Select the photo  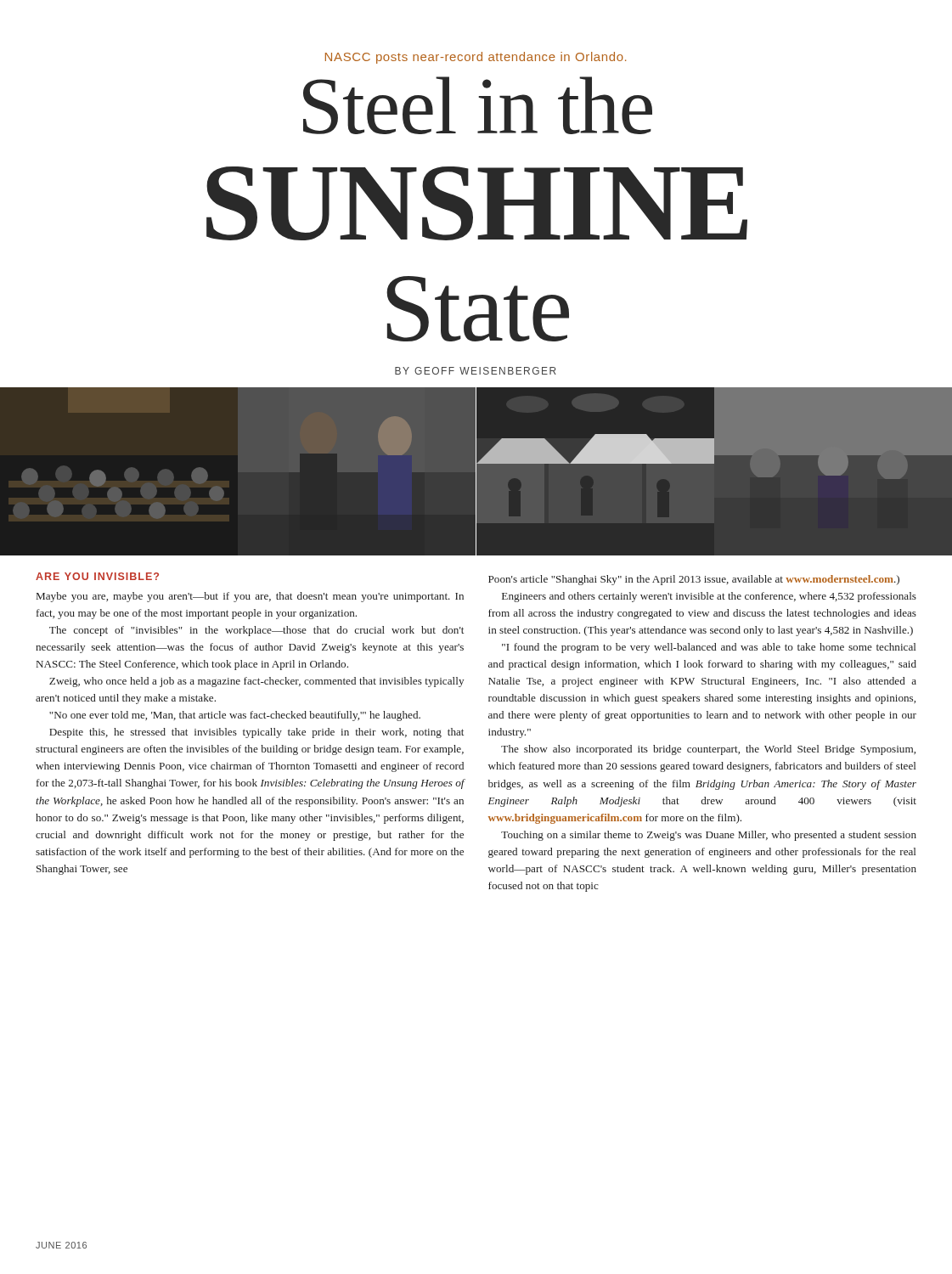pyautogui.click(x=476, y=471)
